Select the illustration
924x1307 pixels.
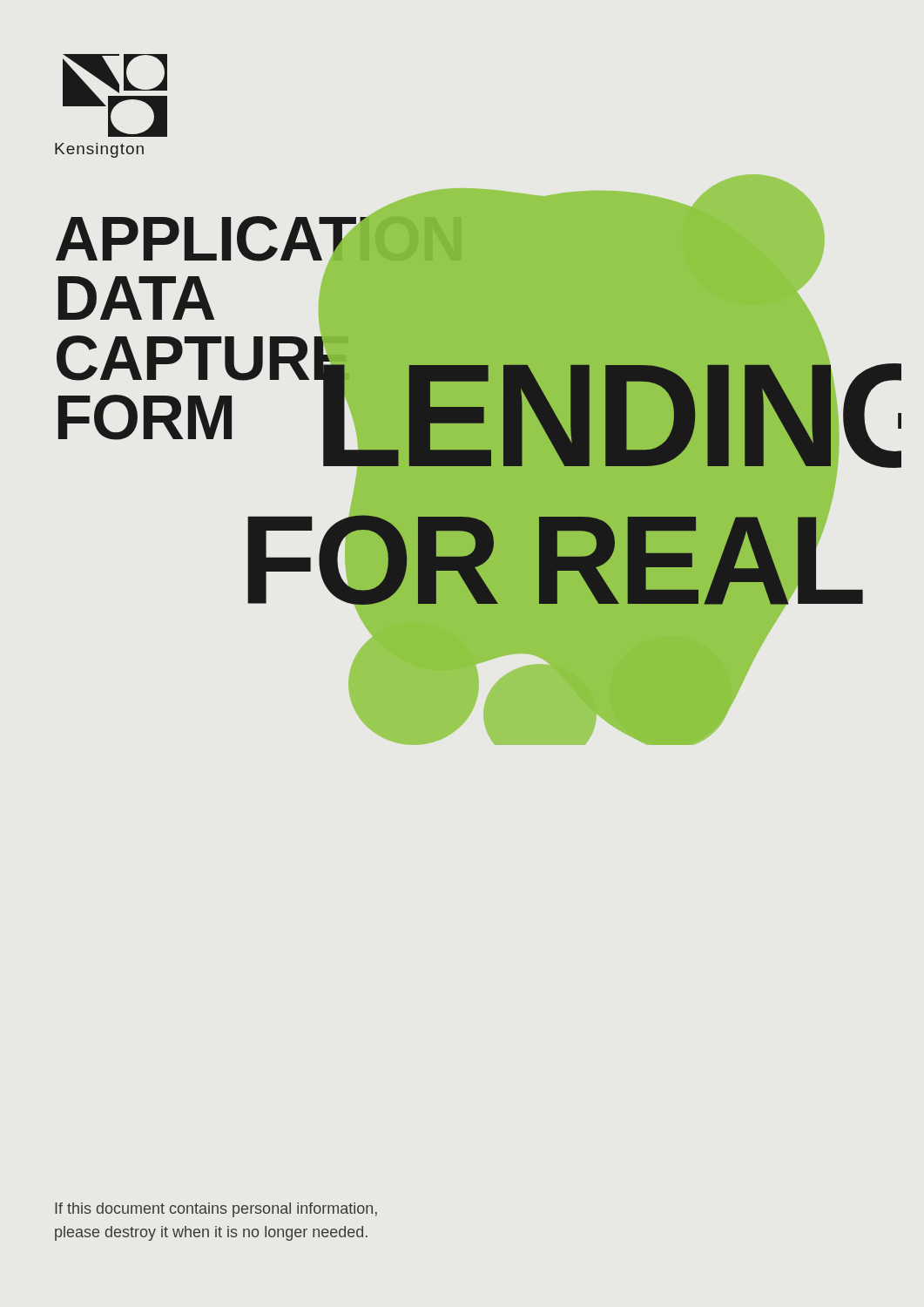pyautogui.click(x=544, y=457)
